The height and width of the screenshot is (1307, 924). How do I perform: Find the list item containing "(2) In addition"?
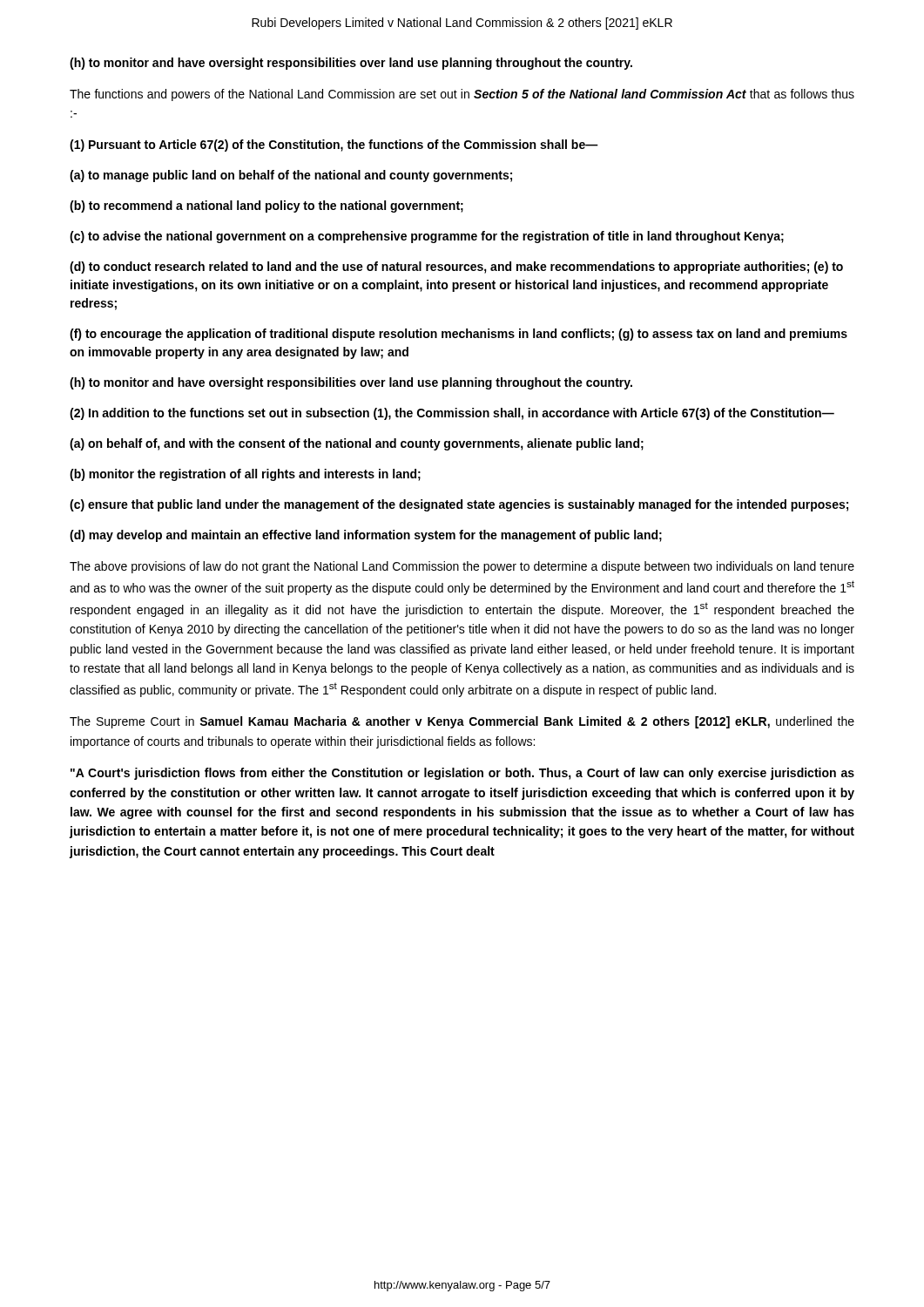click(452, 413)
